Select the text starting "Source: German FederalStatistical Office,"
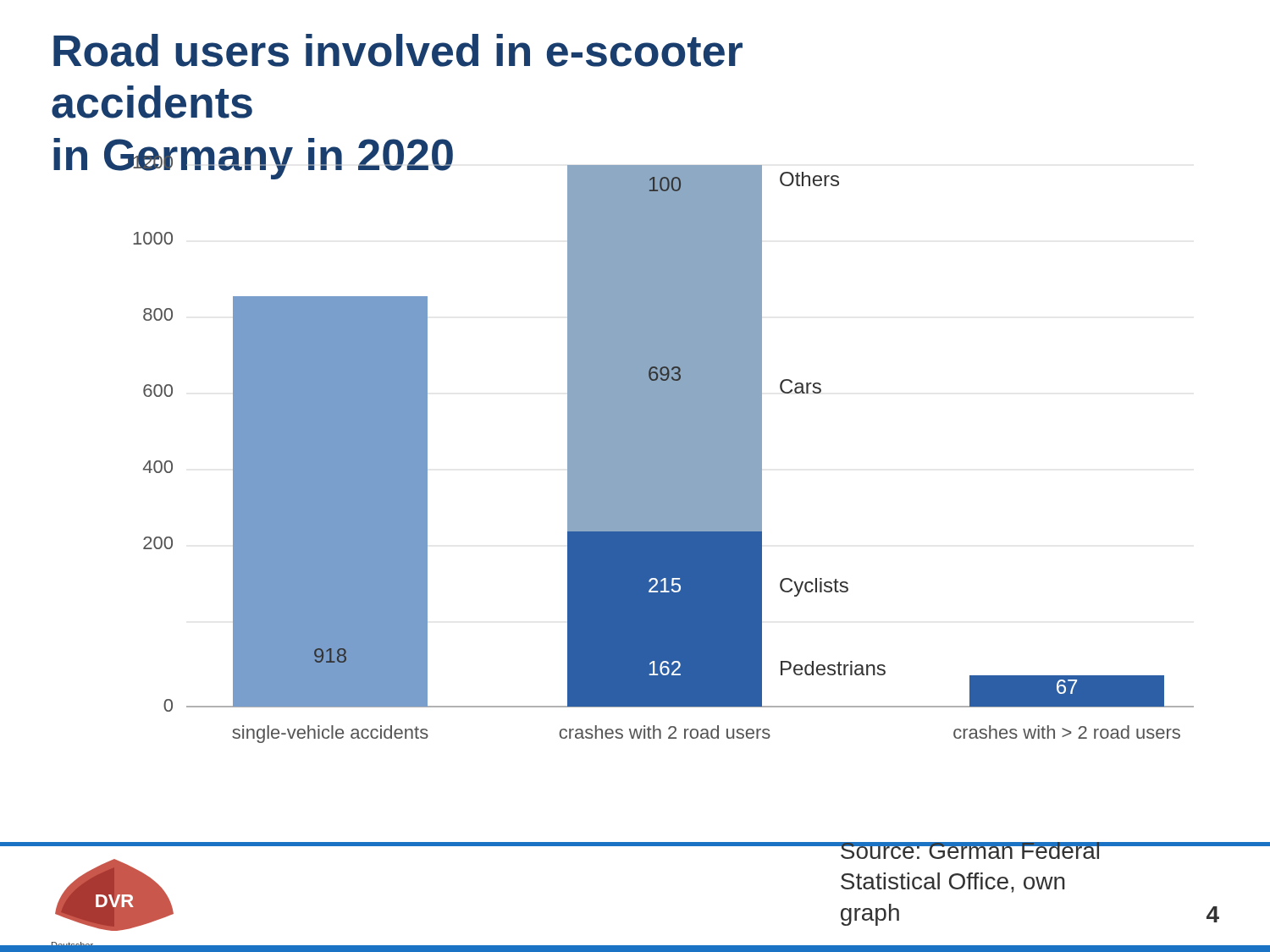The height and width of the screenshot is (952, 1270). tap(970, 882)
